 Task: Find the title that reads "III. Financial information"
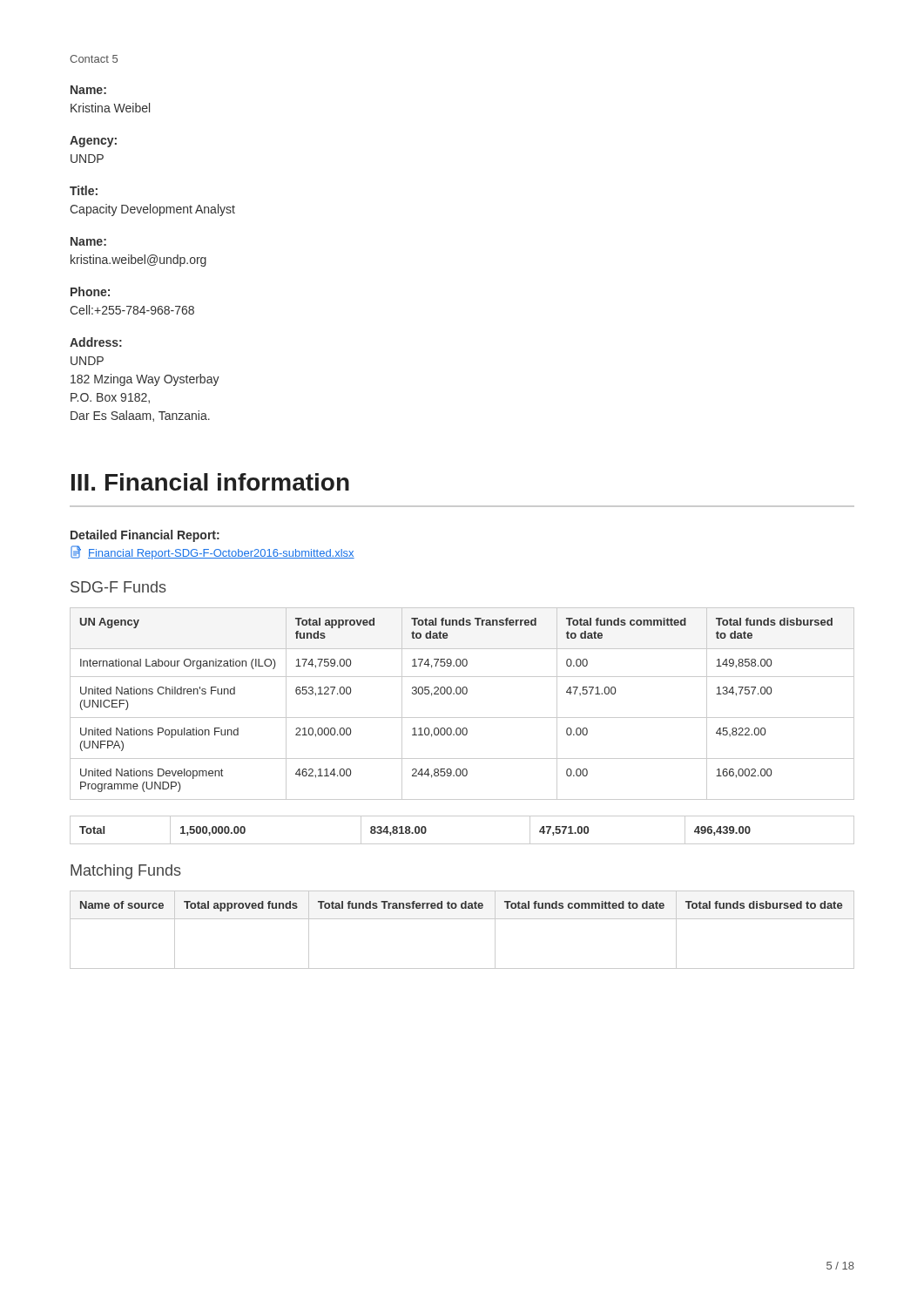click(210, 482)
